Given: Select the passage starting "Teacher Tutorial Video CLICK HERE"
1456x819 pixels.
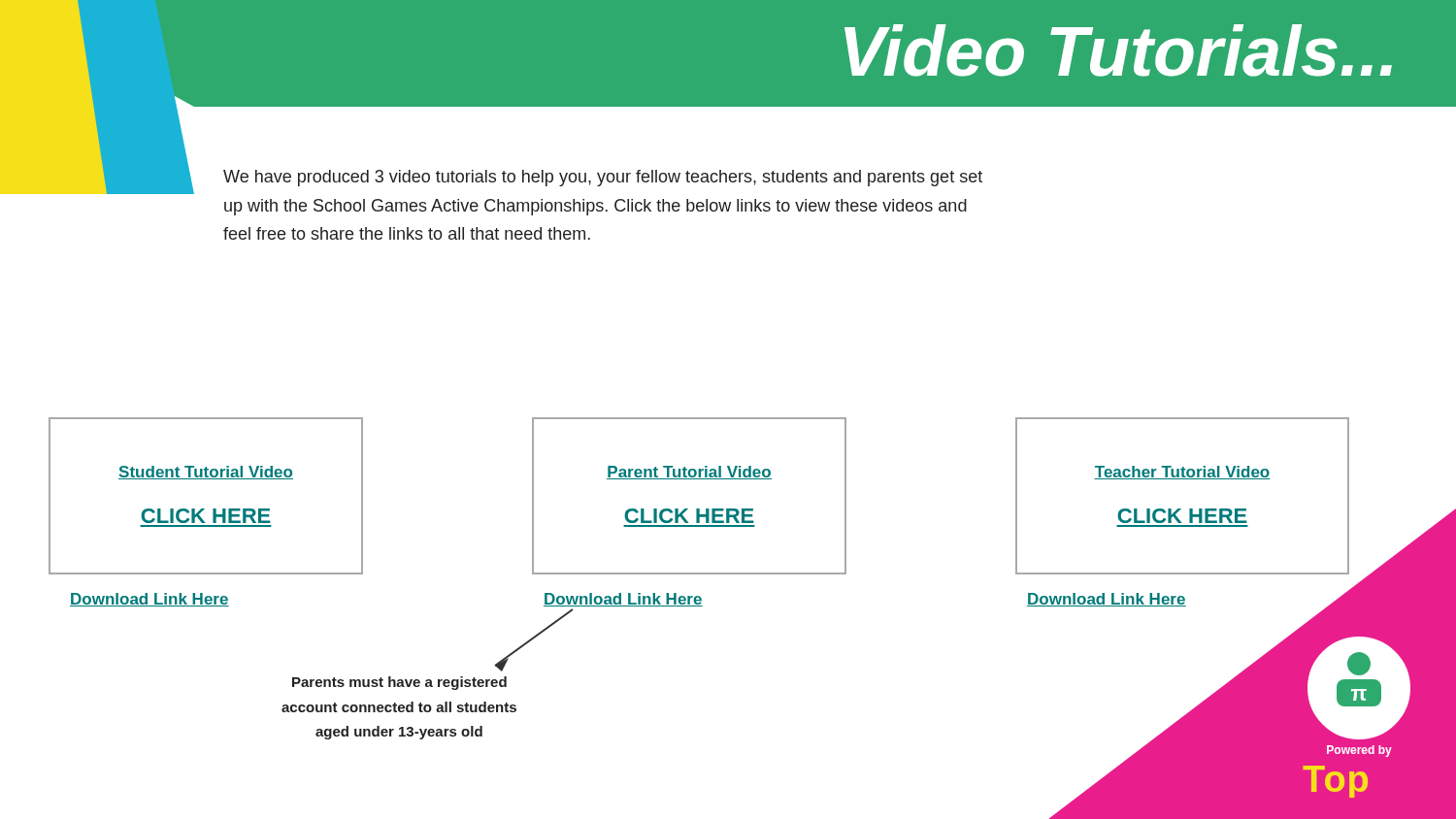Looking at the screenshot, I should pos(1182,473).
